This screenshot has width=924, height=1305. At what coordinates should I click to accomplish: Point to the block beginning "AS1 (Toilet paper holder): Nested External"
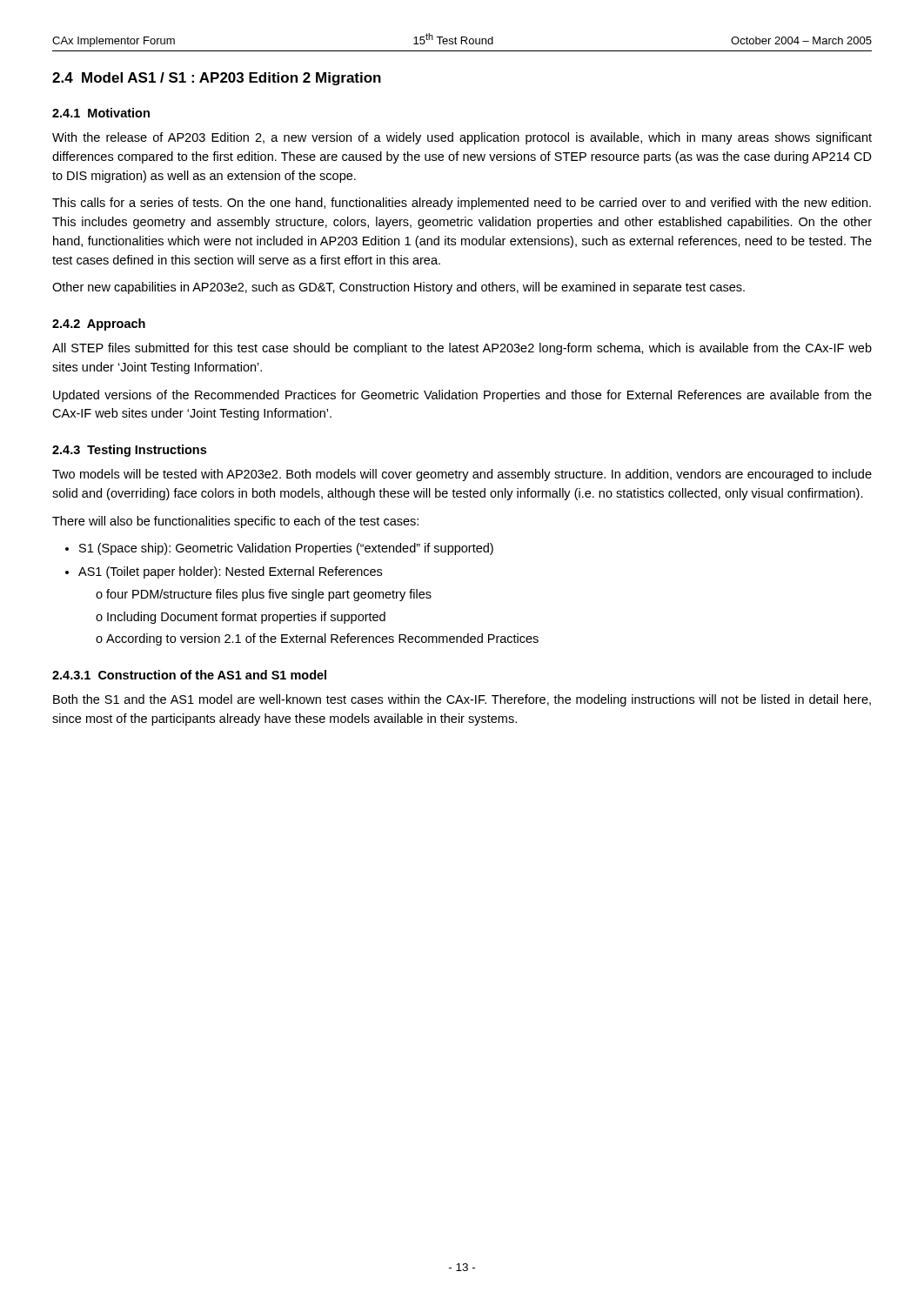(x=230, y=572)
